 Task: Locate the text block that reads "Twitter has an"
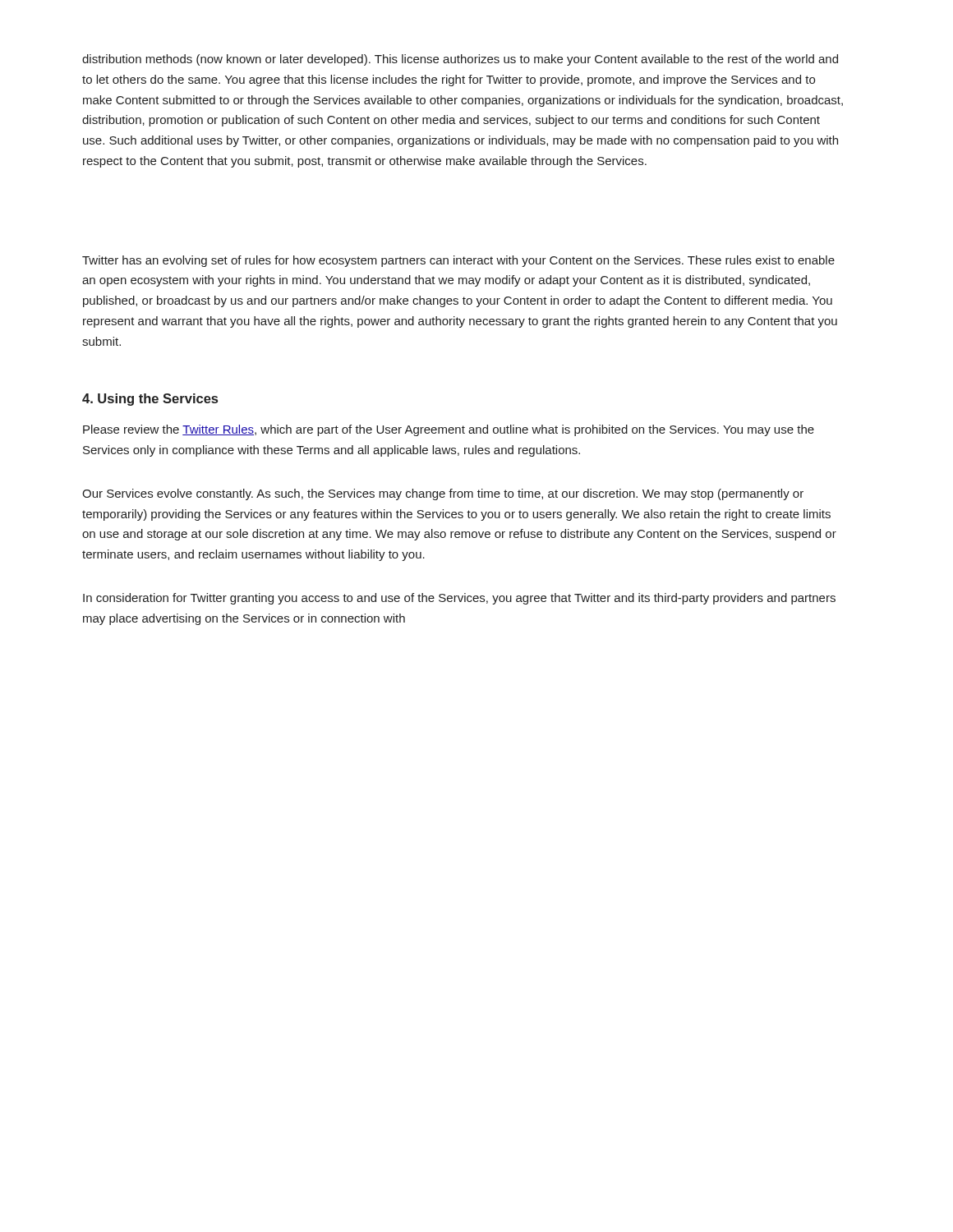pyautogui.click(x=460, y=300)
